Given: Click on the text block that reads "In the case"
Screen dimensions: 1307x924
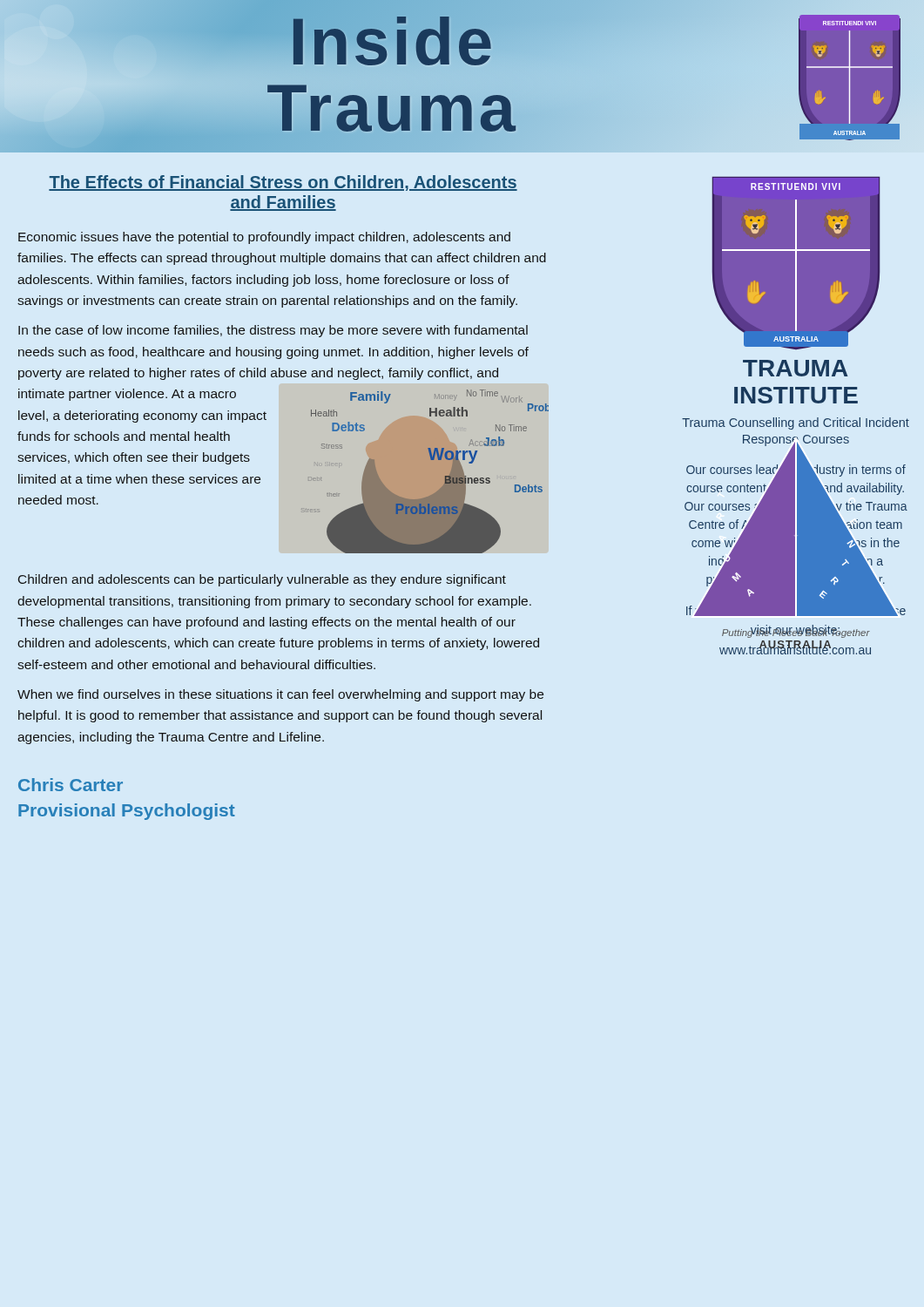Looking at the screenshot, I should click(273, 331).
